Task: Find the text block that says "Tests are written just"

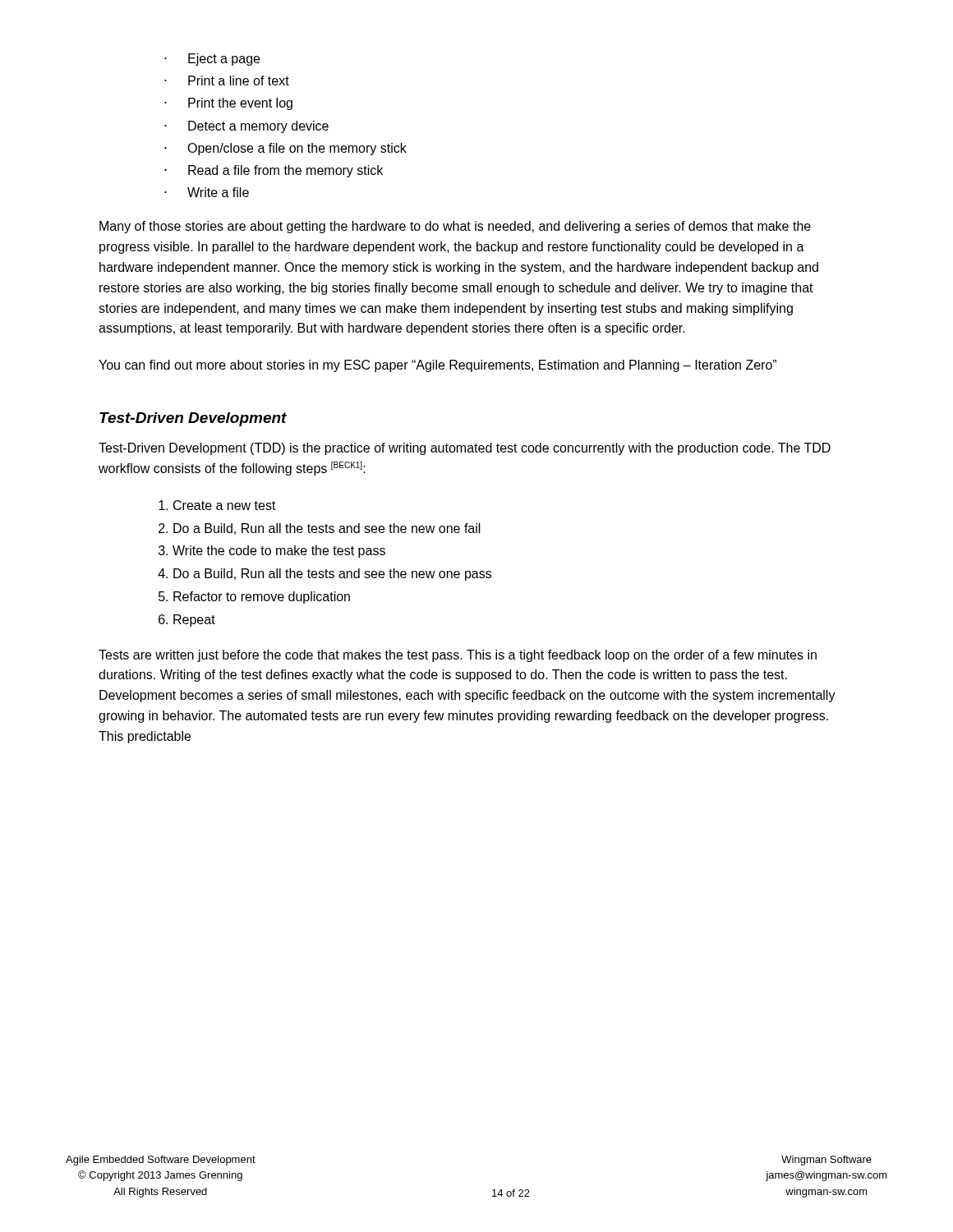Action: [x=467, y=695]
